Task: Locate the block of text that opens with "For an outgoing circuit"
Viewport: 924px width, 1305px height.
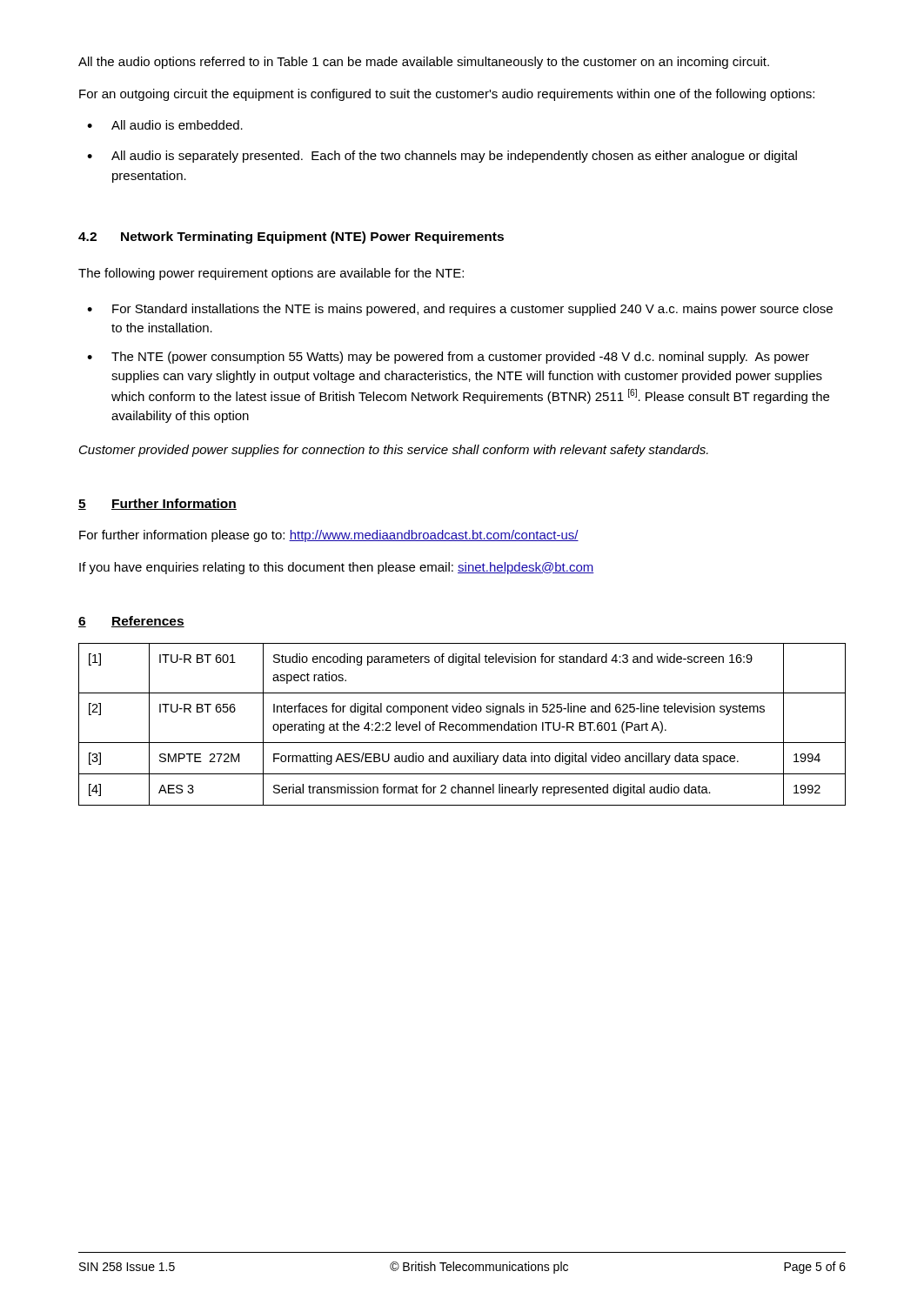Action: coord(447,93)
